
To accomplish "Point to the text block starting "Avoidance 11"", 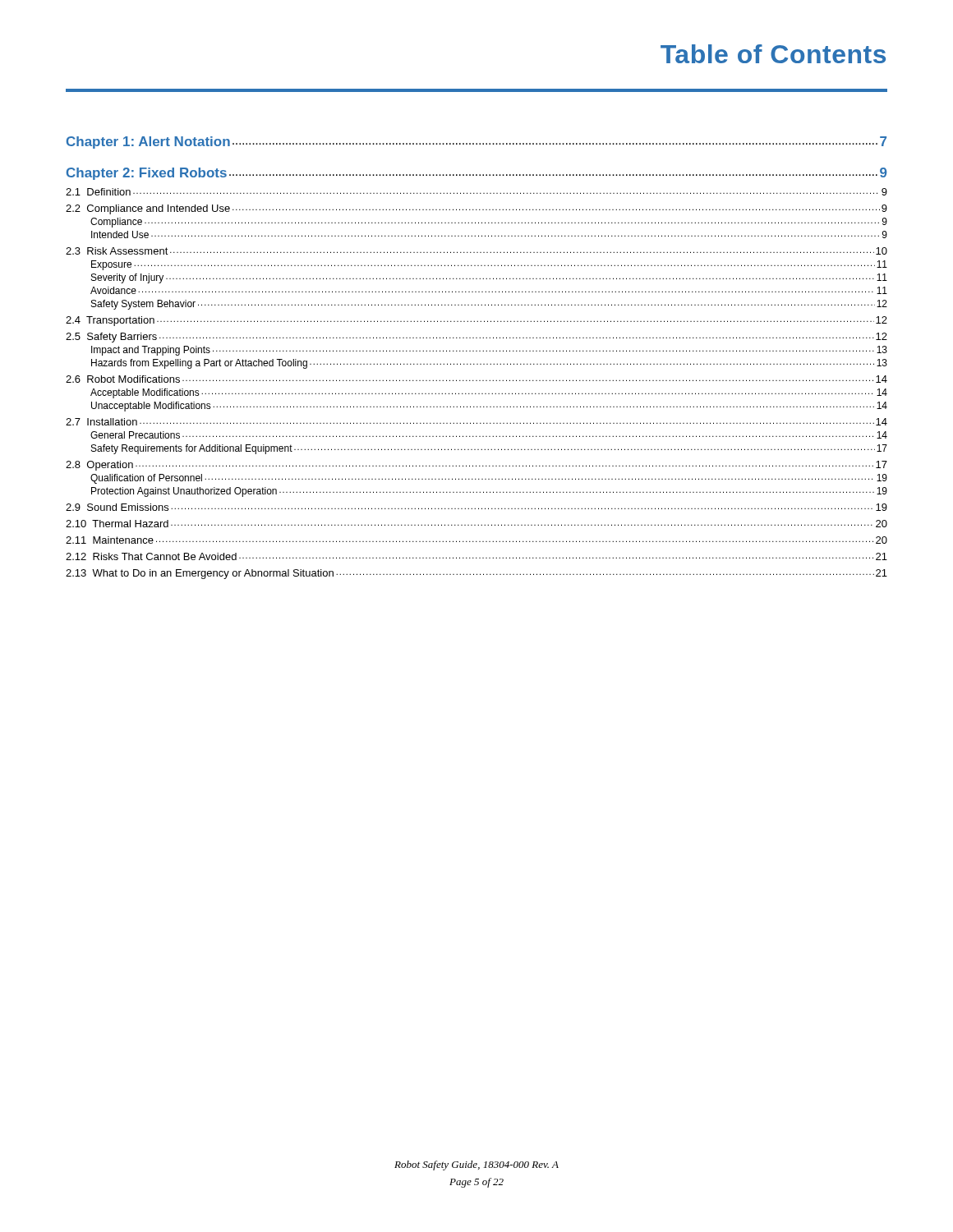I will (489, 291).
